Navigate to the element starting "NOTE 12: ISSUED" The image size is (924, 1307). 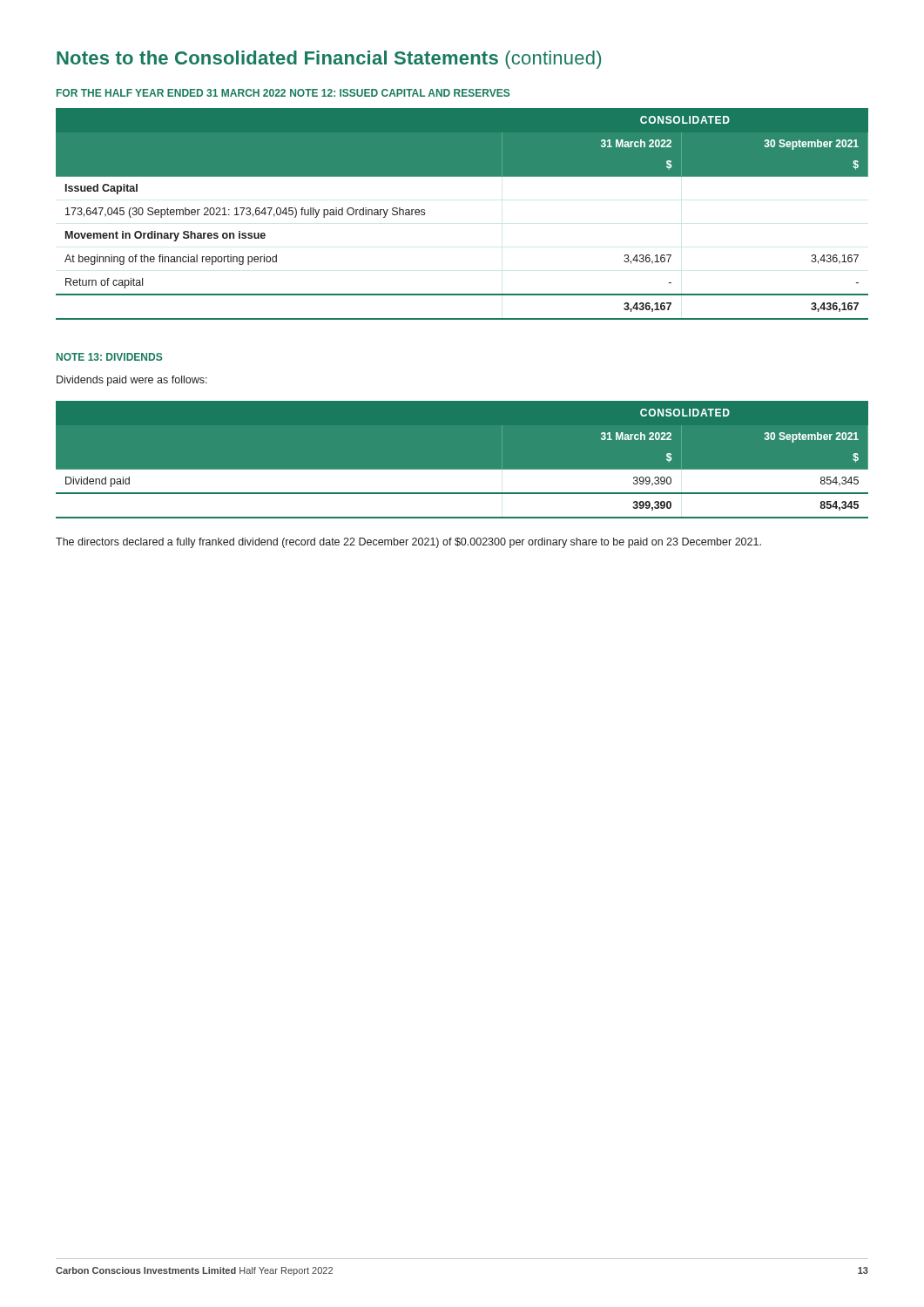[400, 93]
